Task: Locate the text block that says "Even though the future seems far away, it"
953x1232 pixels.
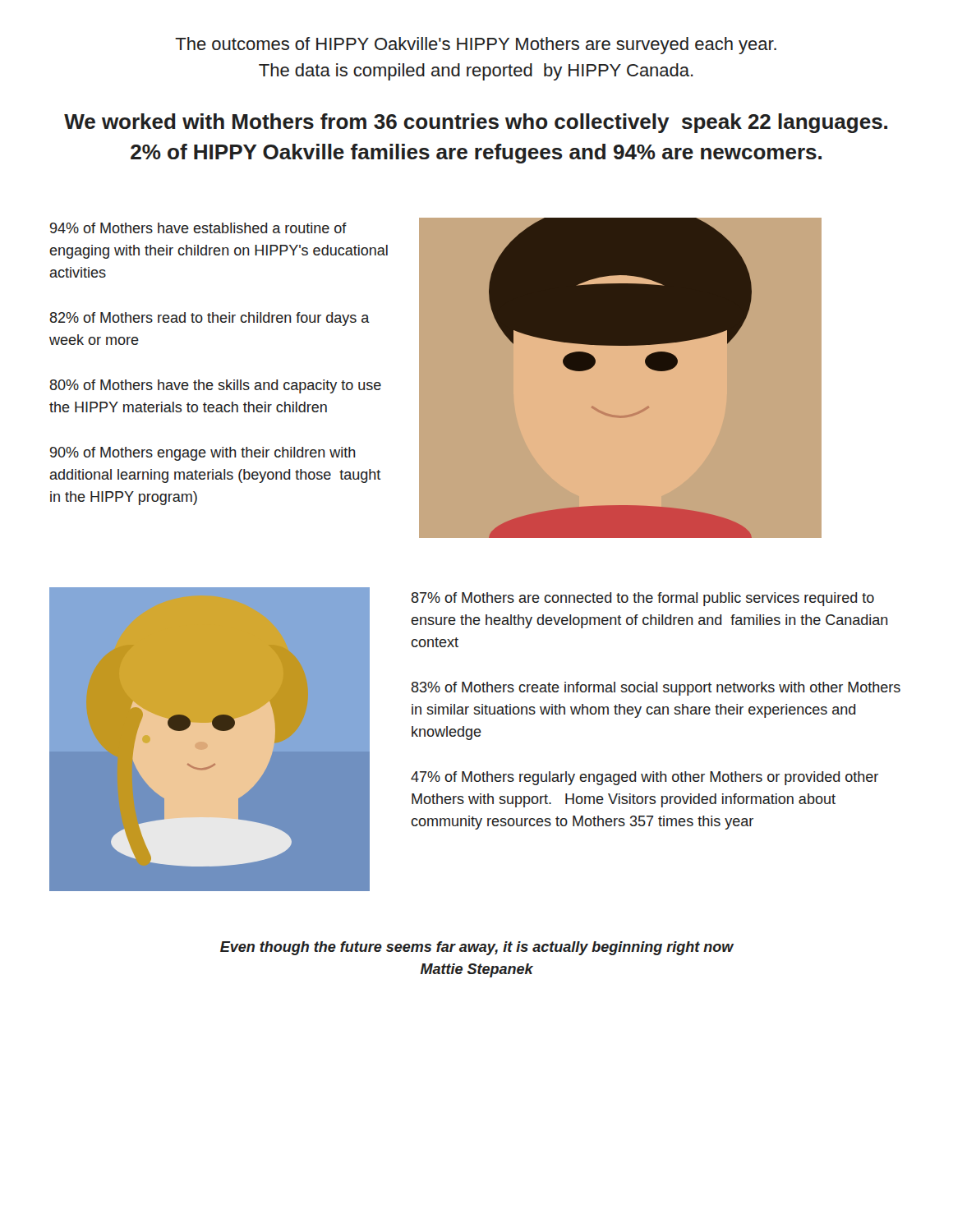Action: (x=476, y=959)
